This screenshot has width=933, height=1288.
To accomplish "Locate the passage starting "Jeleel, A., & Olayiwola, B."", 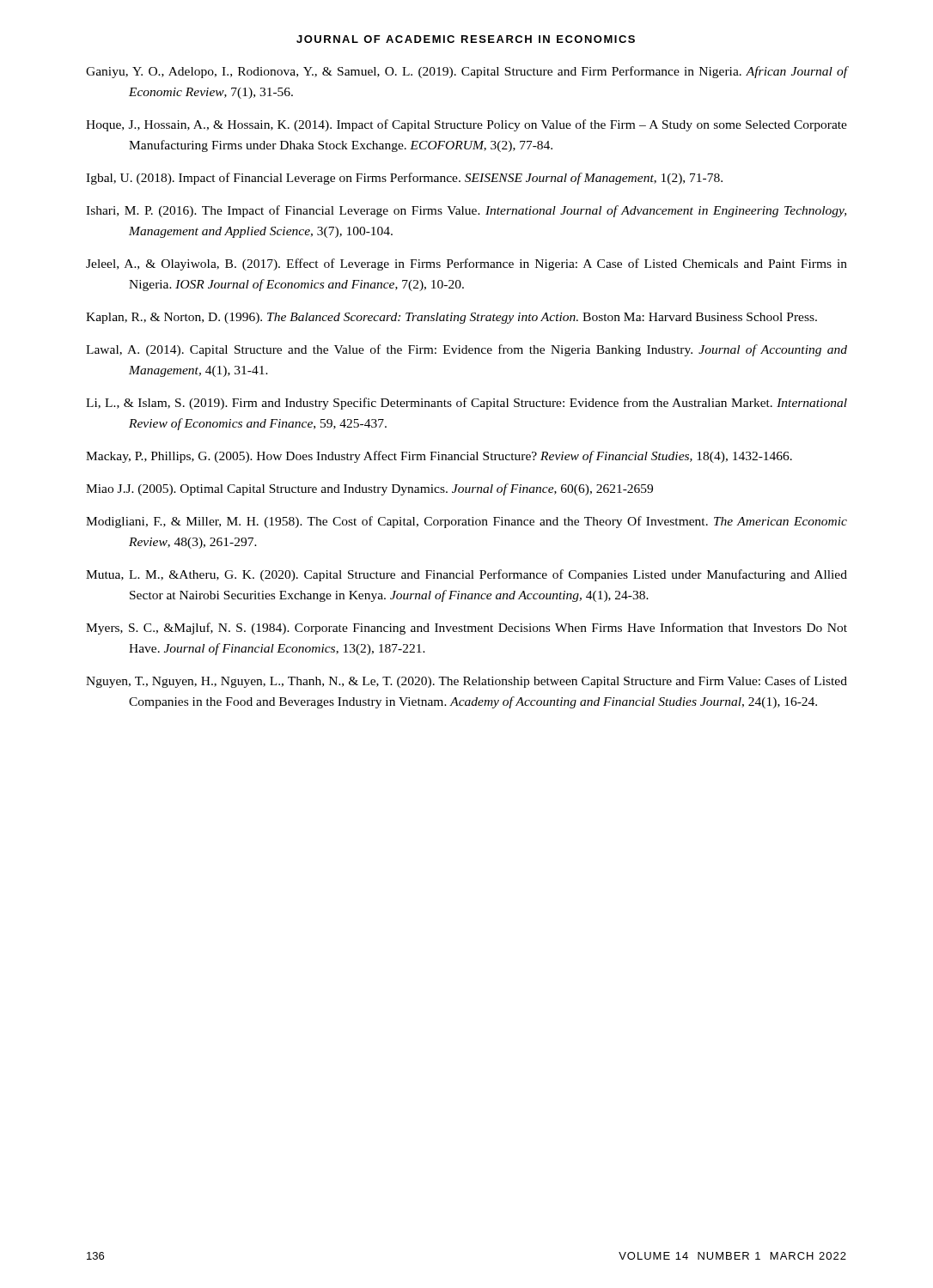I will 466,274.
